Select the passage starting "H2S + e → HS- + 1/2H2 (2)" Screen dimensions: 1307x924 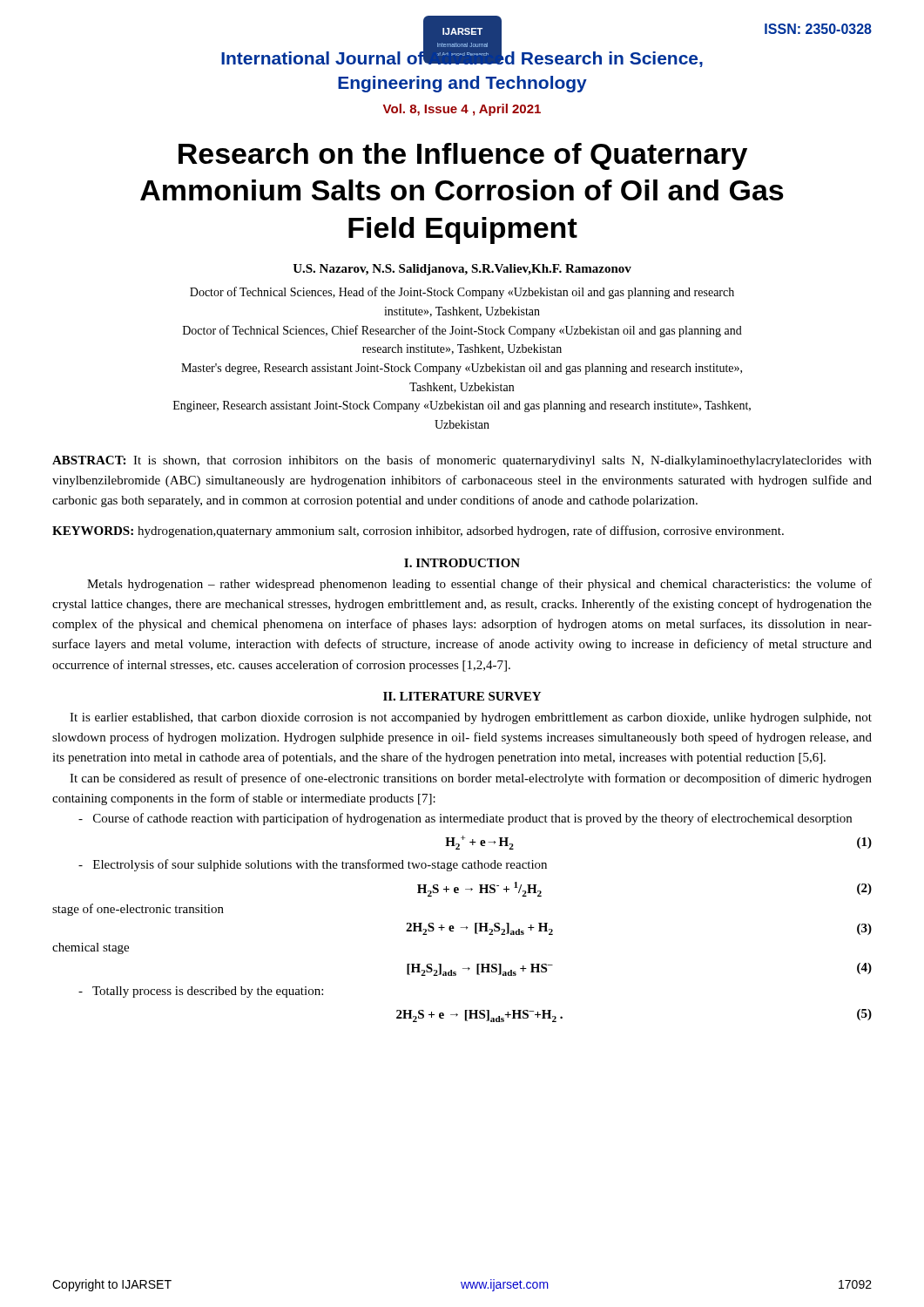coord(497,888)
